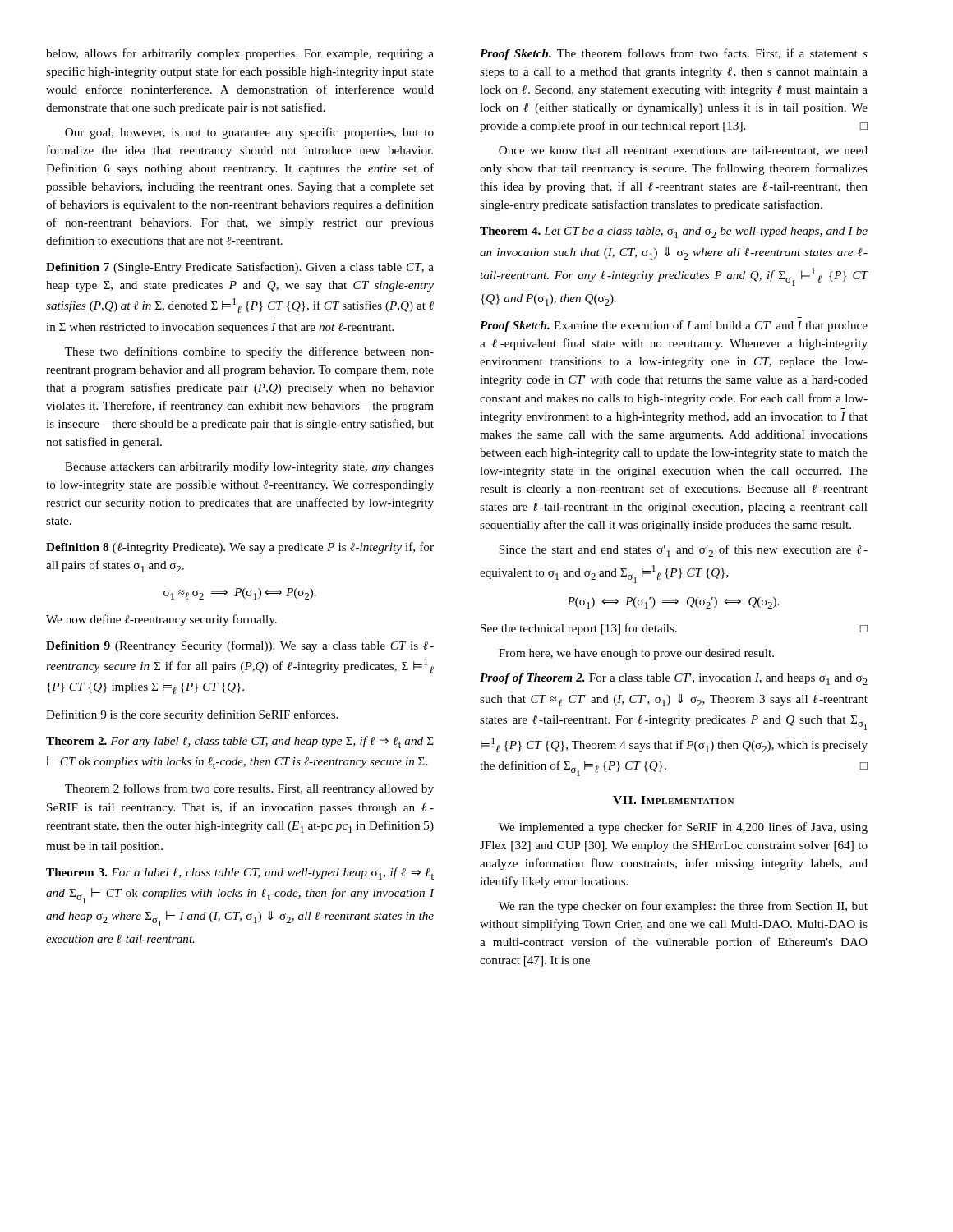Select the passage starting "Theorem 3. For a label ℓ,"
This screenshot has width=953, height=1232.
[240, 906]
